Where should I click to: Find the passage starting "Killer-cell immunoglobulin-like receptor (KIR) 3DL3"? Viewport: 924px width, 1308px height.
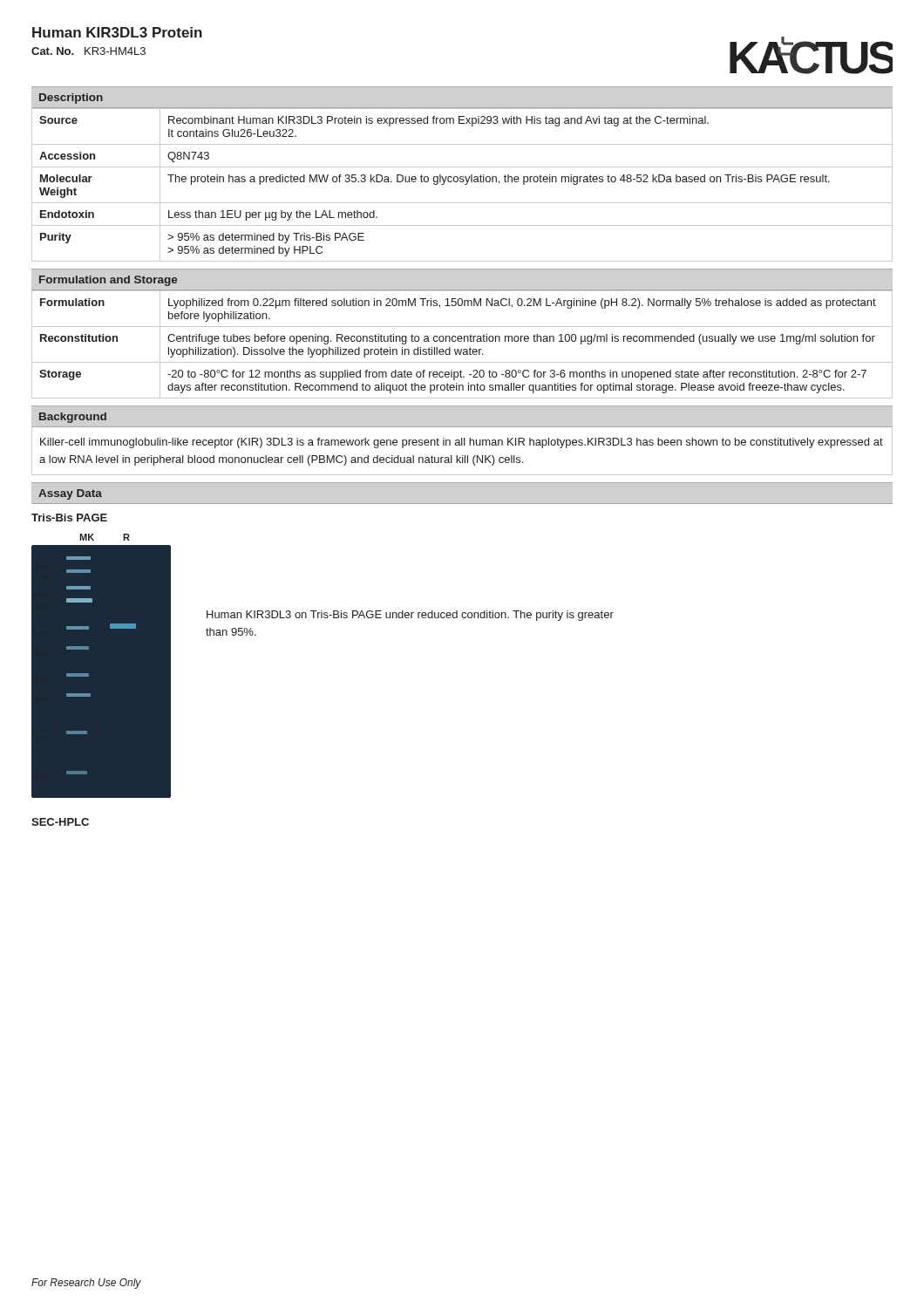pos(461,450)
